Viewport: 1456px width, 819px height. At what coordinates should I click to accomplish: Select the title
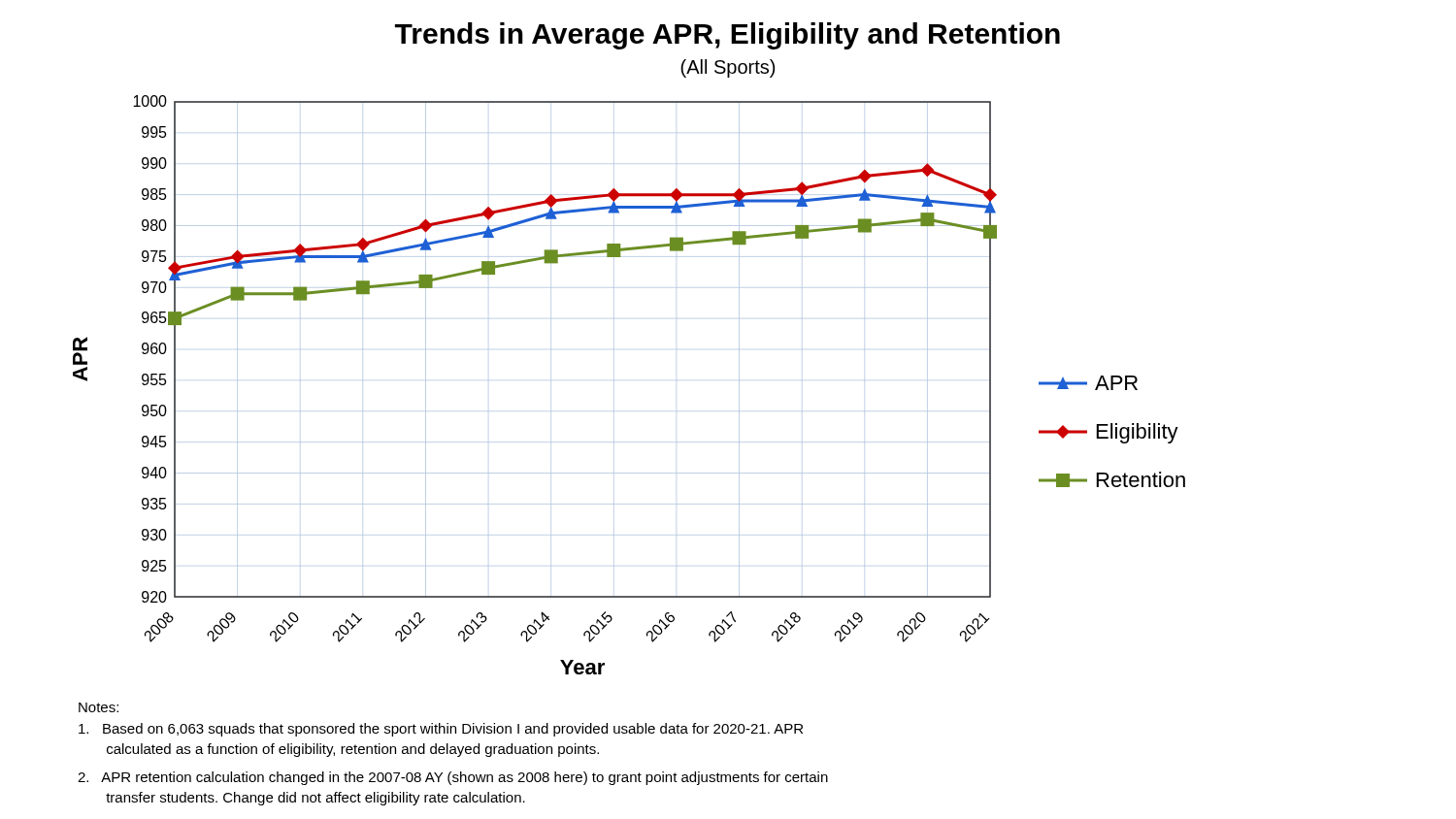coord(728,33)
